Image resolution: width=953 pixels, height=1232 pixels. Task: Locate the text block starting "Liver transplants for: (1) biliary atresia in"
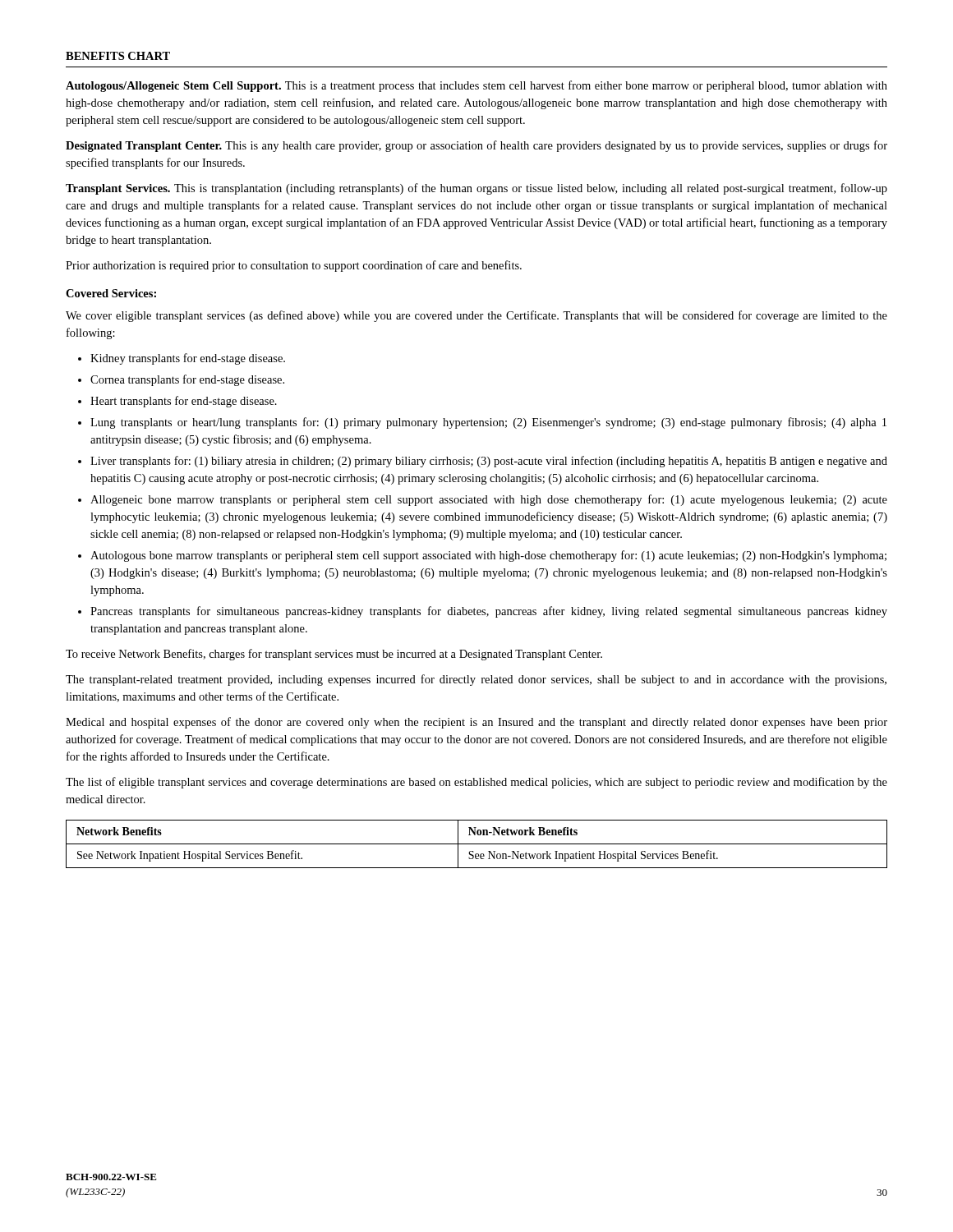pyautogui.click(x=489, y=469)
